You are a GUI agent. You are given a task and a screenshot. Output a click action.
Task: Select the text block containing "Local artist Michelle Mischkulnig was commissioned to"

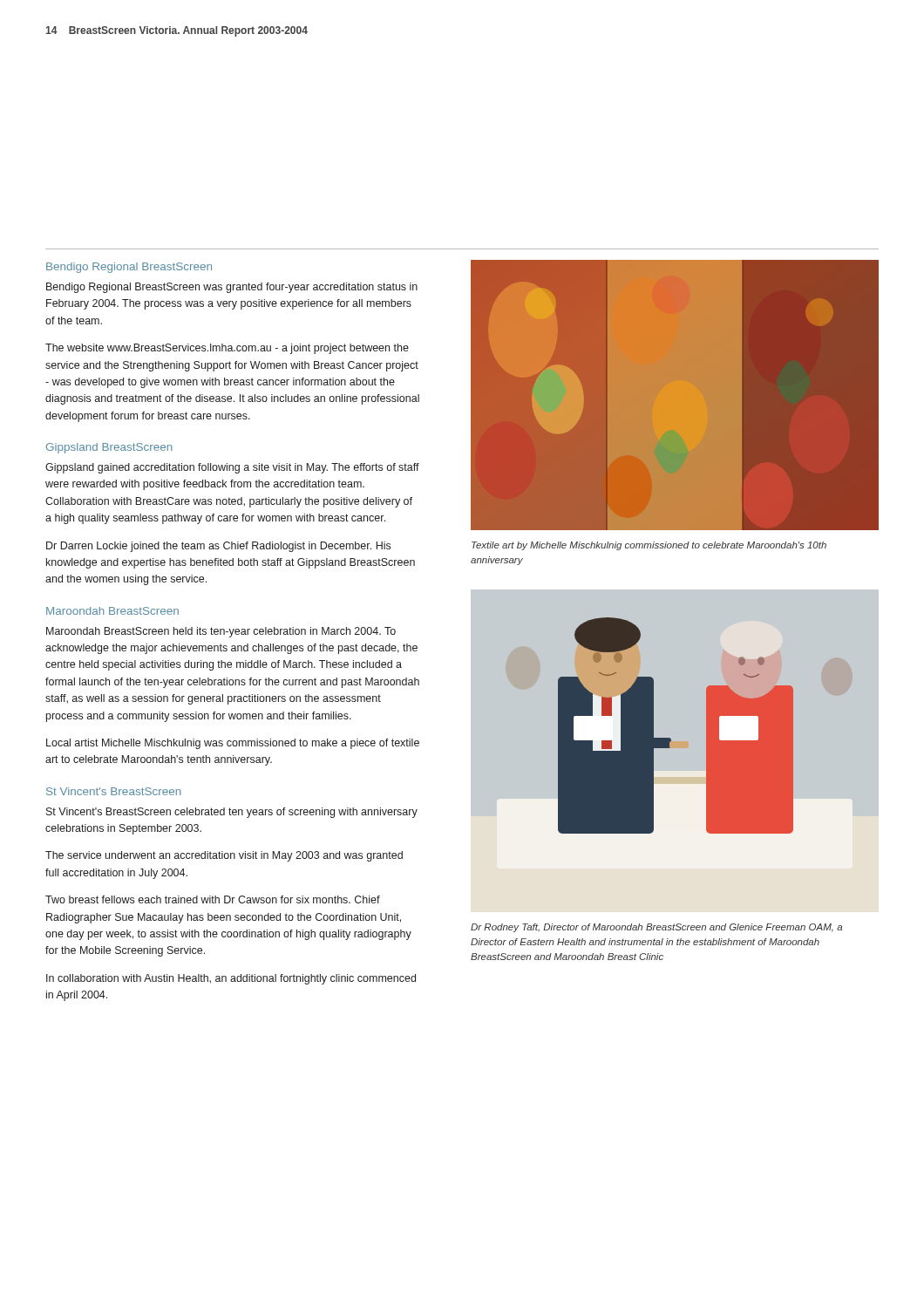click(232, 751)
